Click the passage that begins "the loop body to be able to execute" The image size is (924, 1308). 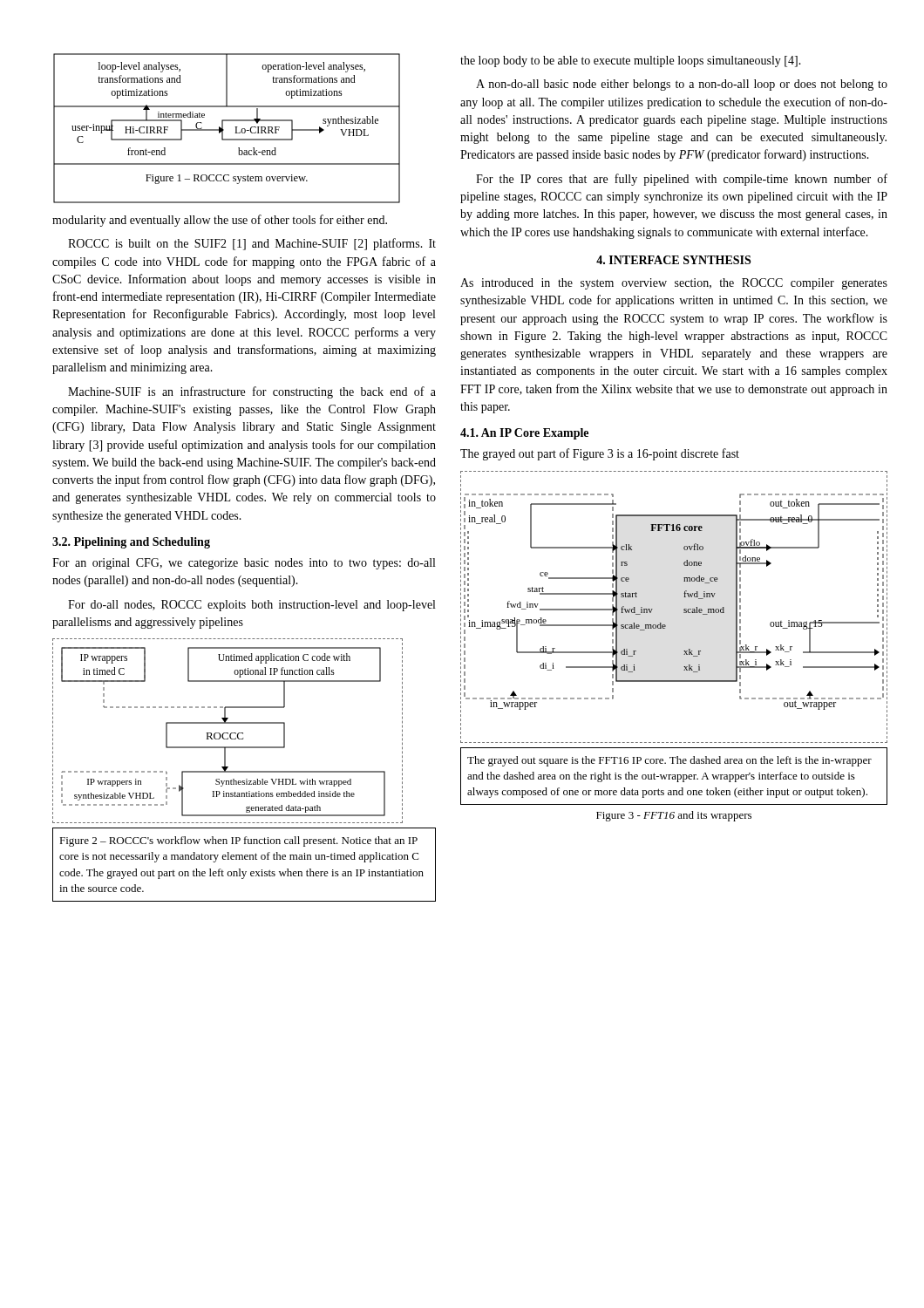(x=674, y=147)
